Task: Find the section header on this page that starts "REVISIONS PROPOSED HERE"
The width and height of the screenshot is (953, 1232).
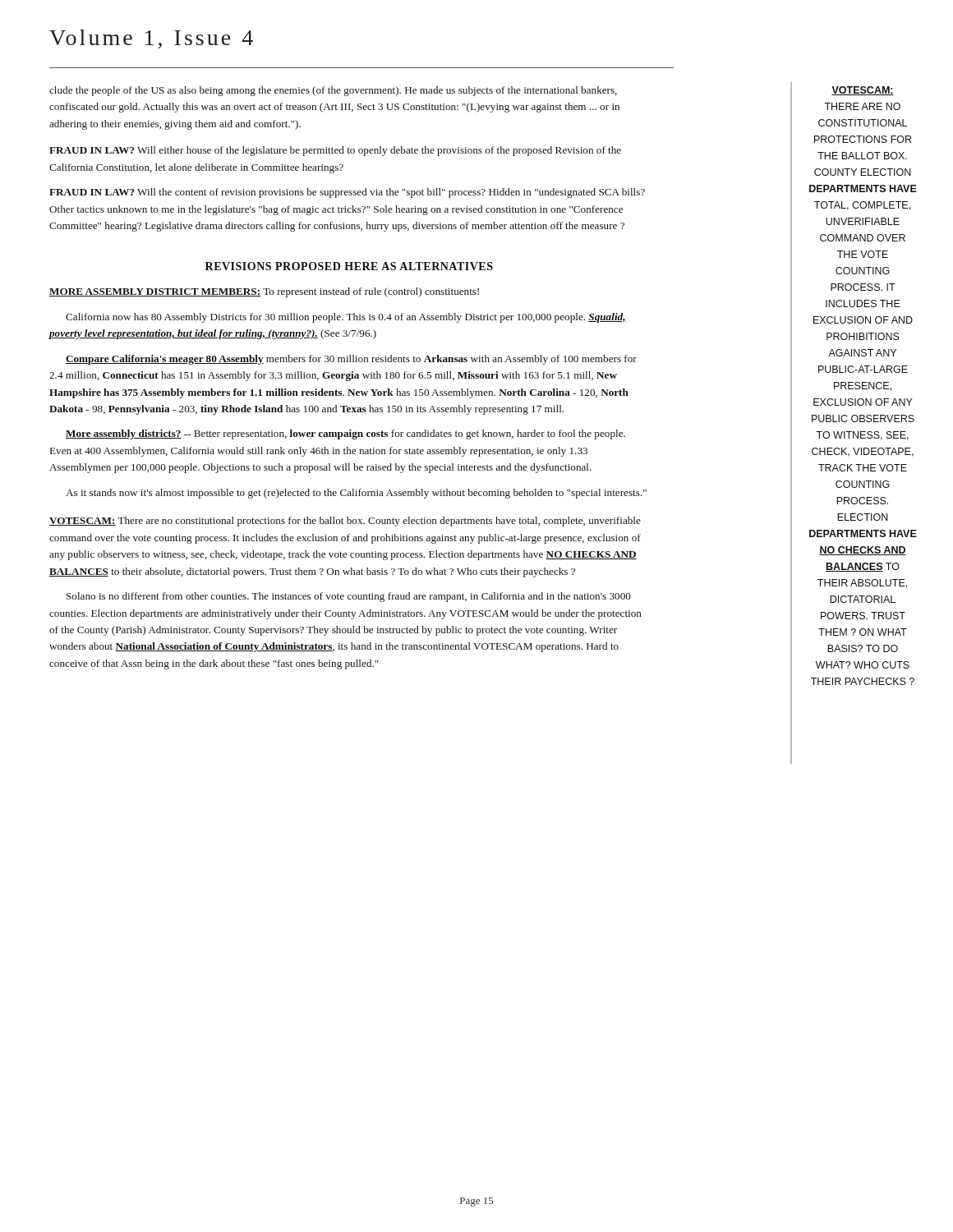Action: [349, 266]
